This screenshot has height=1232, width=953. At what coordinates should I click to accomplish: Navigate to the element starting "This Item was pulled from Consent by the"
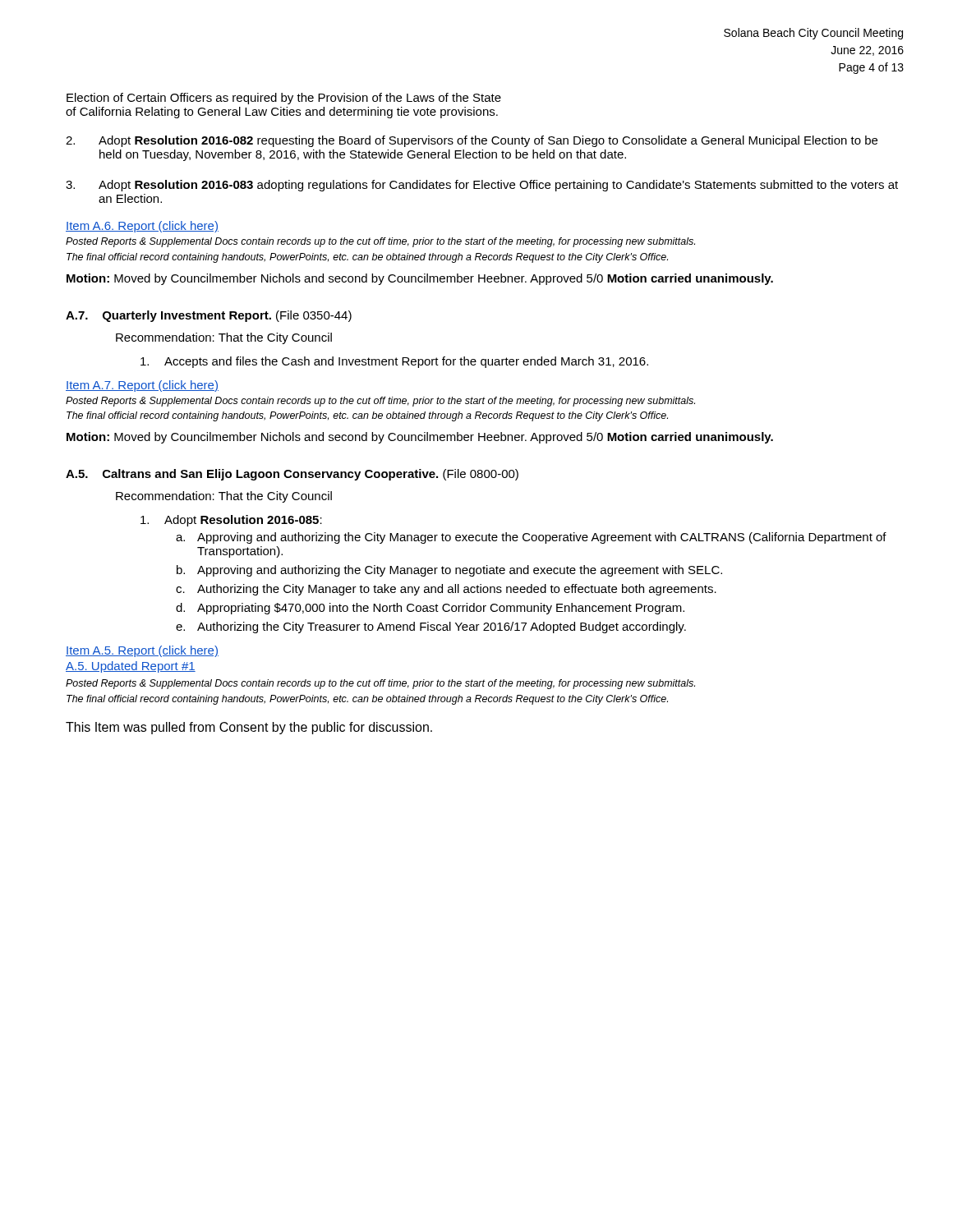click(x=249, y=727)
